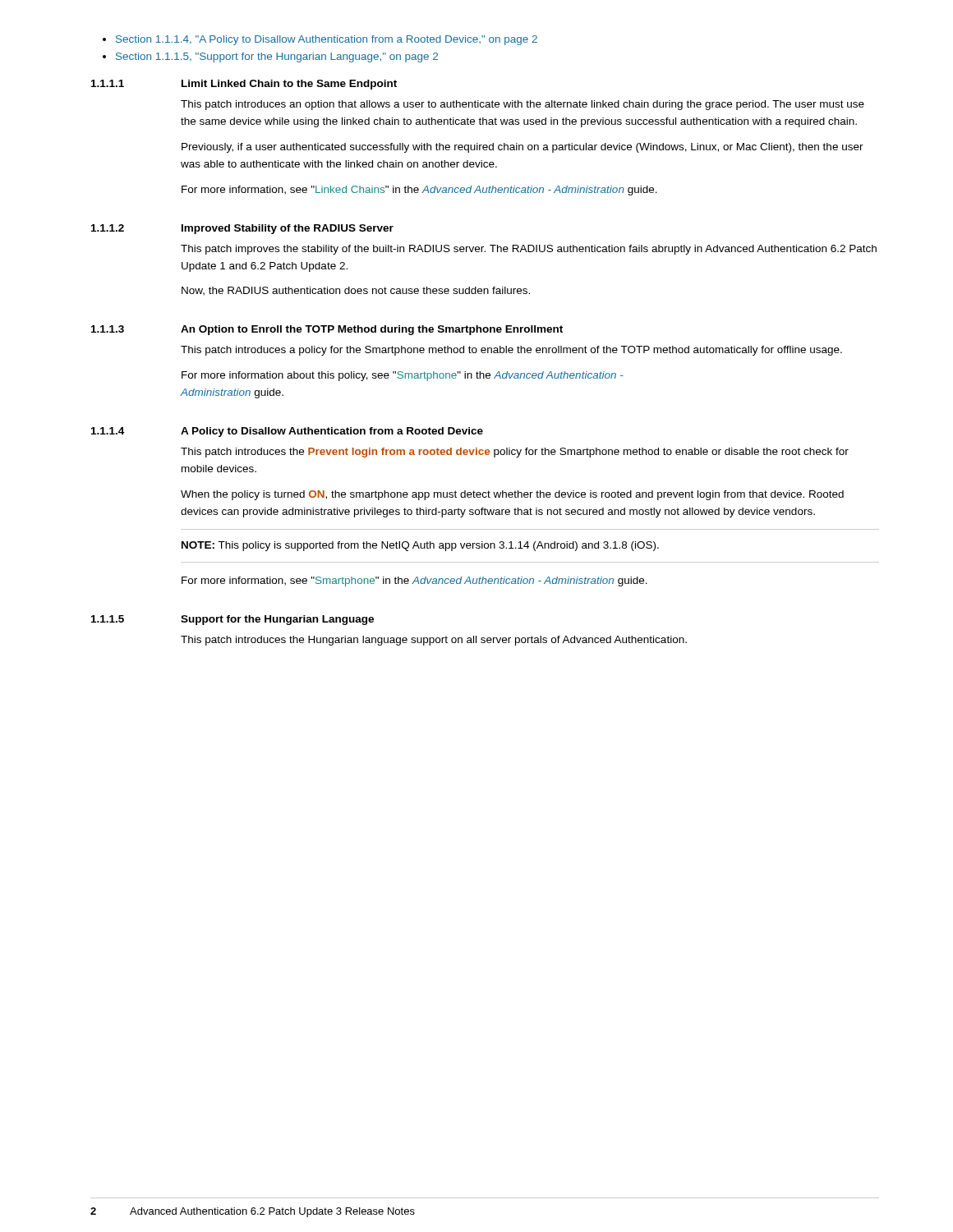Find the block starting "Section 1.1.1.4, "A Policy"
This screenshot has width=953, height=1232.
[326, 39]
